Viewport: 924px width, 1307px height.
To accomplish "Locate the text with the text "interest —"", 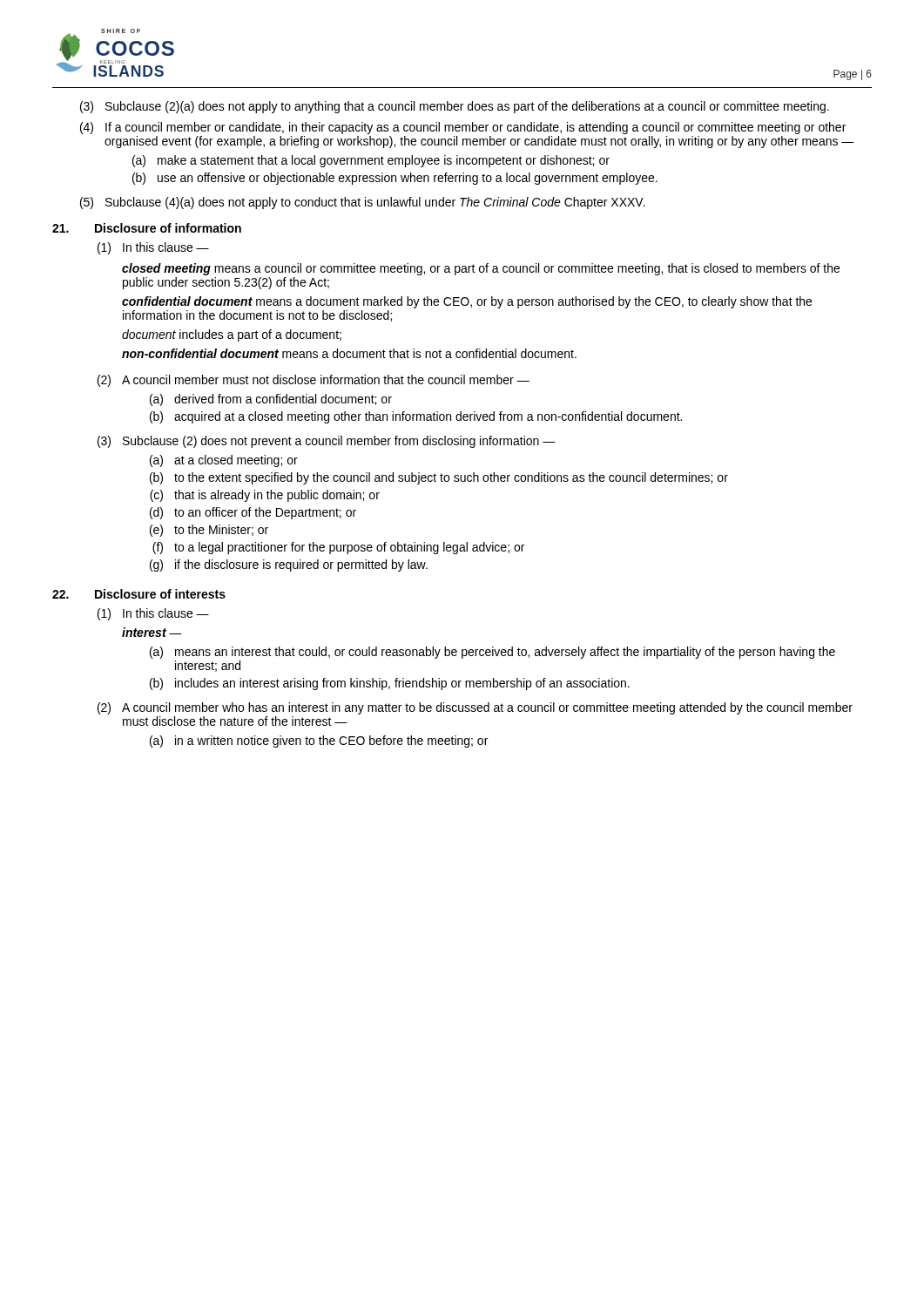I will click(152, 633).
